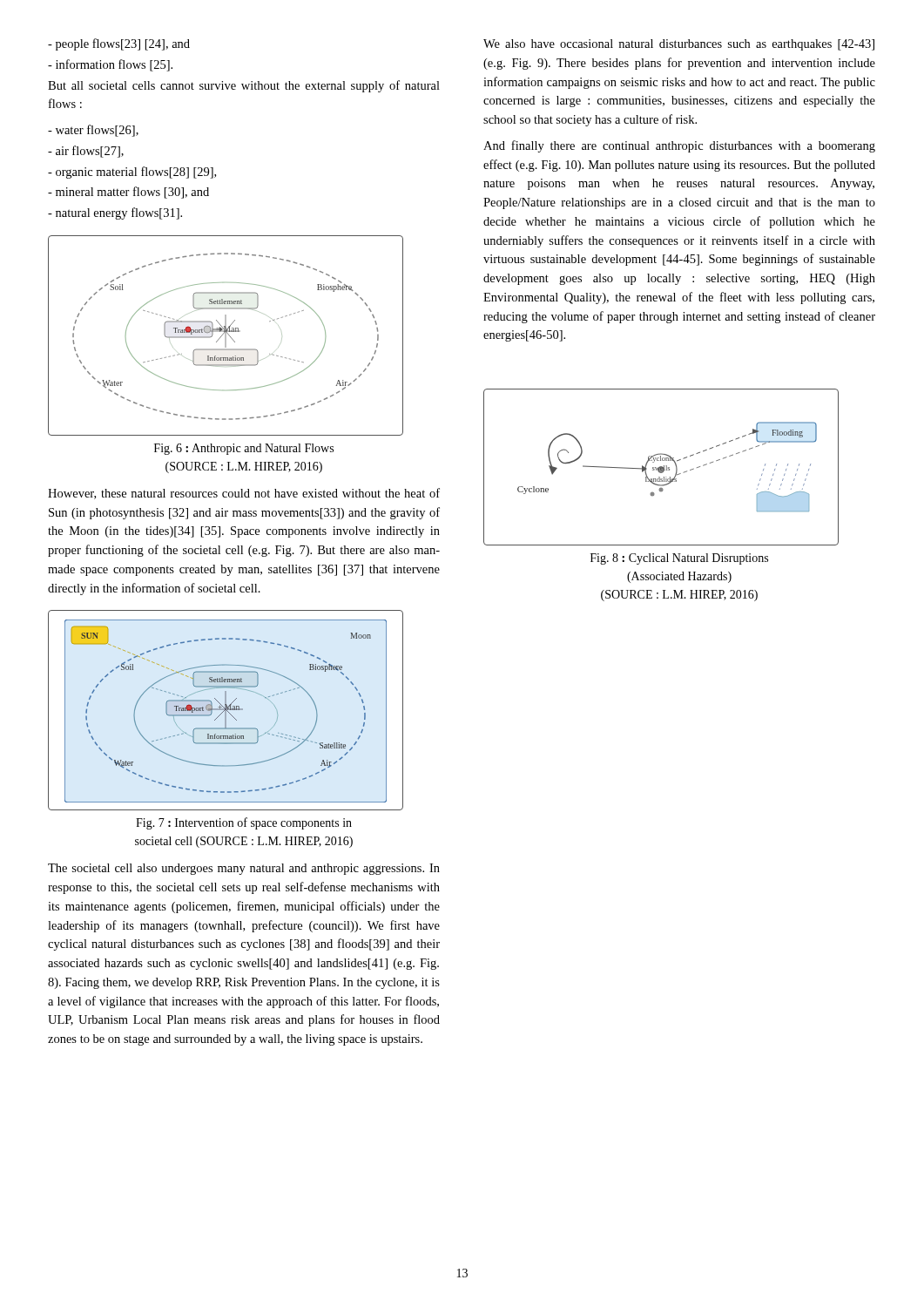Screen dimensions: 1307x924
Task: Click the caption that begins "Fig. 6 : Anthropic and Natural Flows(SOURCE :"
Action: (244, 457)
